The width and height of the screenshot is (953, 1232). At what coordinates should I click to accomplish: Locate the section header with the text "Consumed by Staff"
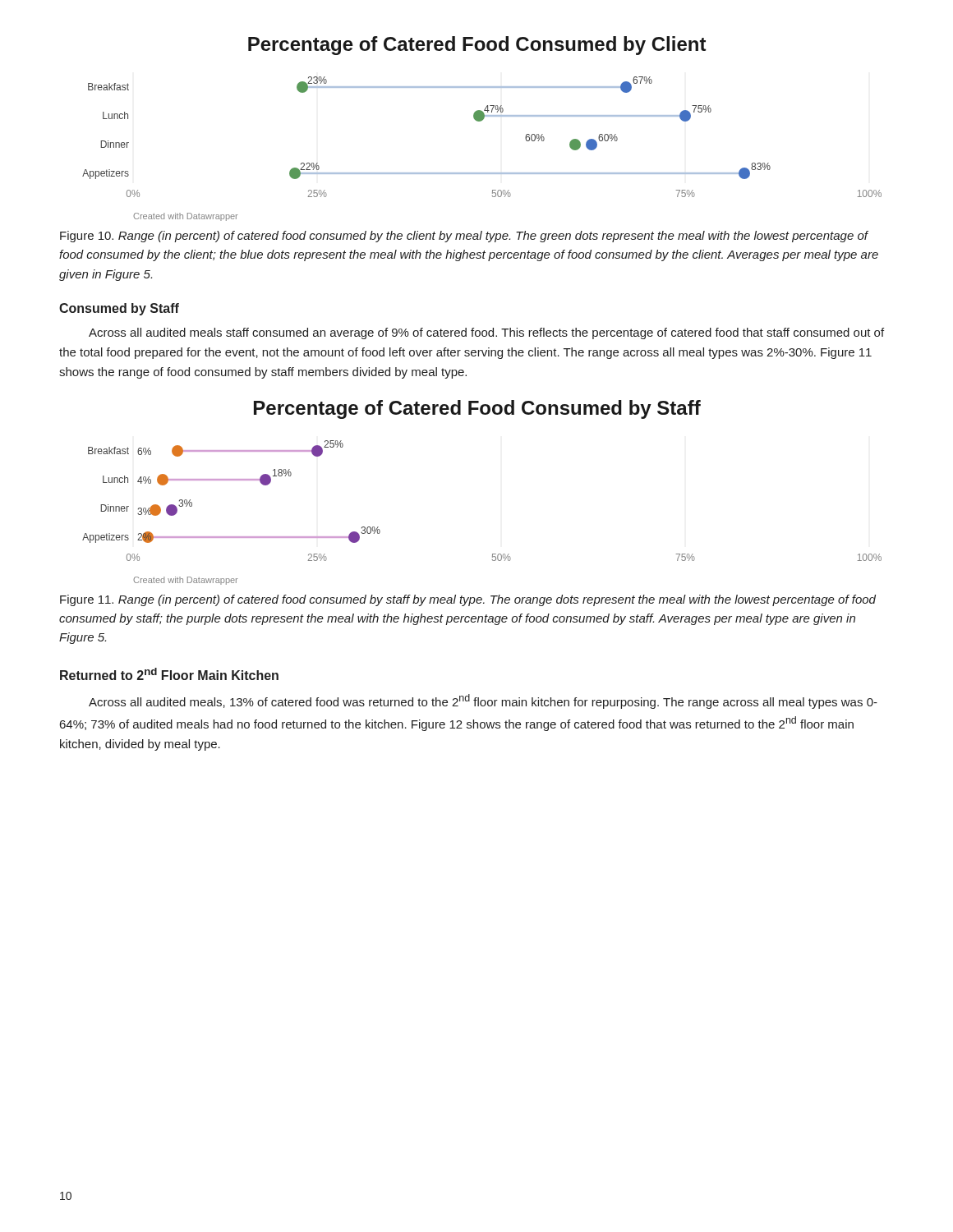[x=119, y=308]
